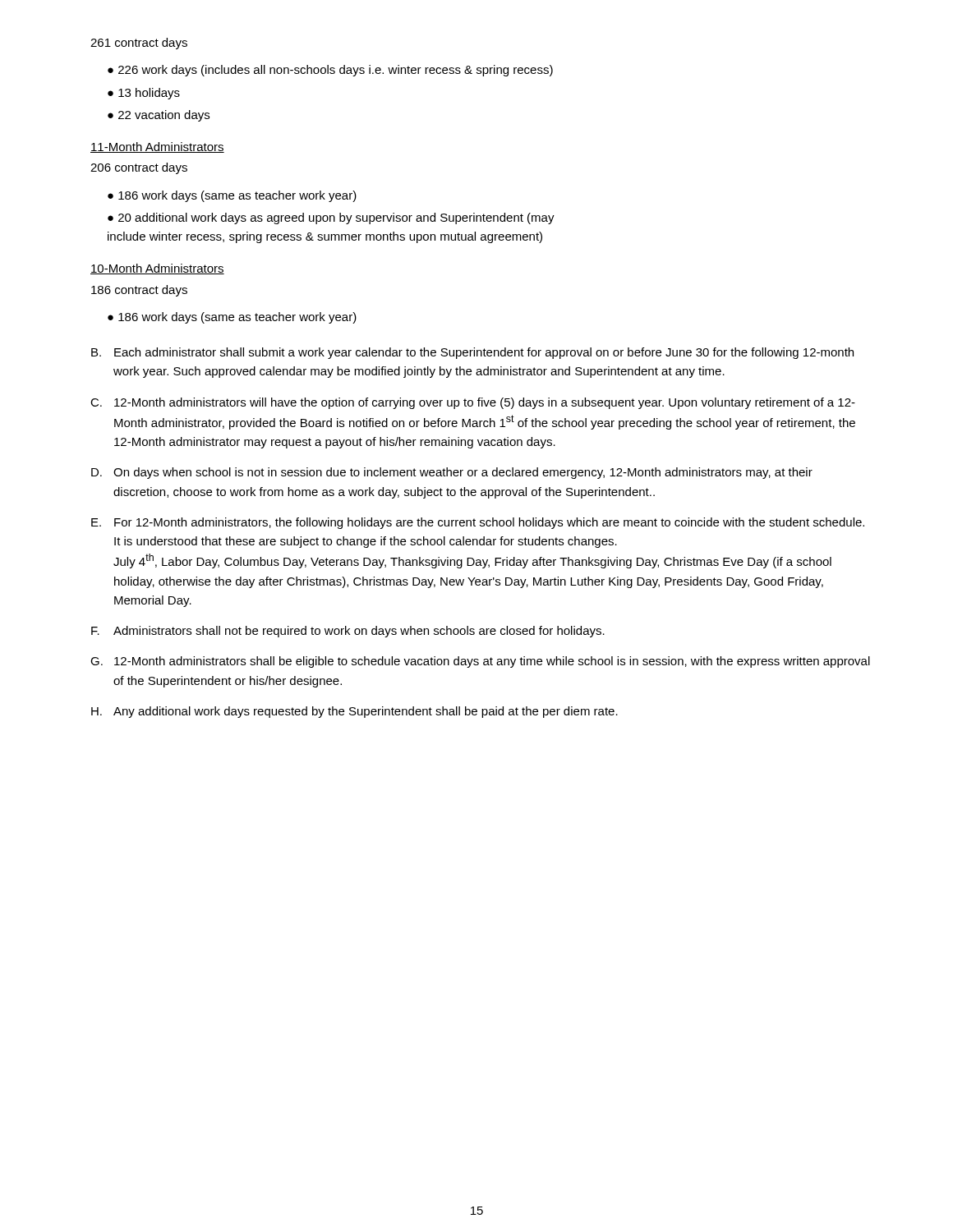The height and width of the screenshot is (1232, 953).
Task: Navigate to the text starting "11-Month Administrators"
Action: 157,147
